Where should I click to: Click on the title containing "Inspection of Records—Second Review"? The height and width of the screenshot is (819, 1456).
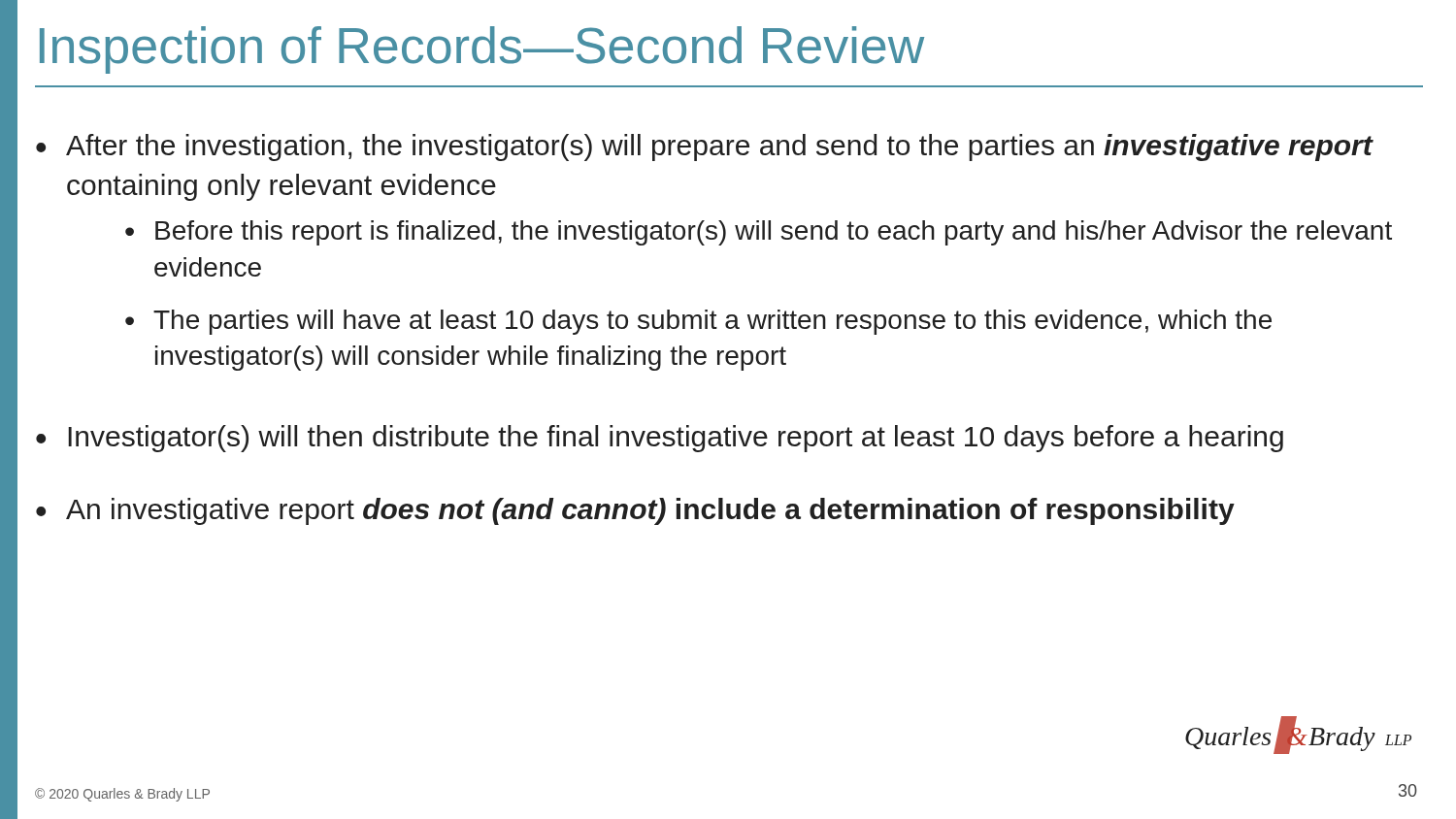729,46
